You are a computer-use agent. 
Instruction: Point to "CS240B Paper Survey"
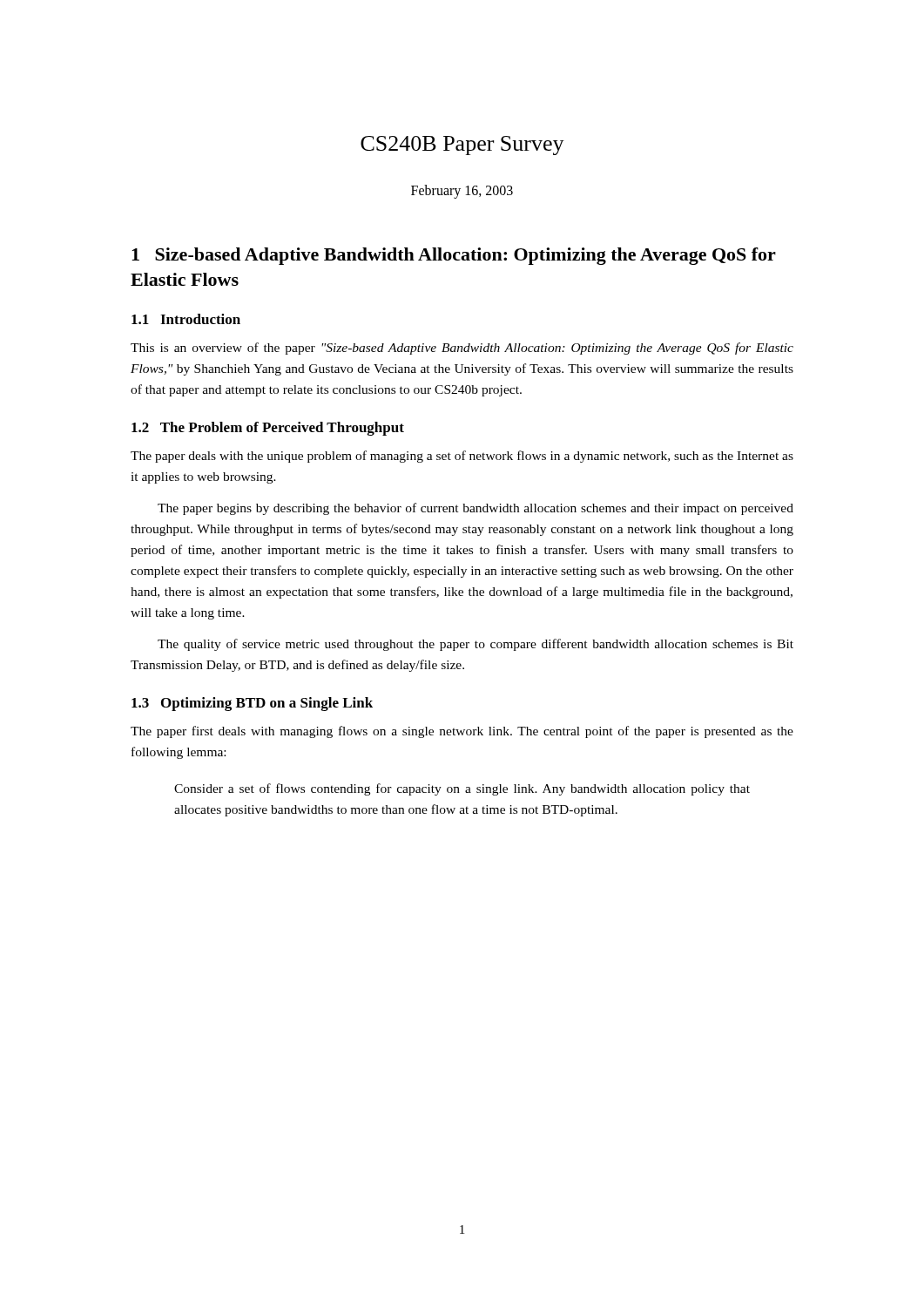point(462,144)
